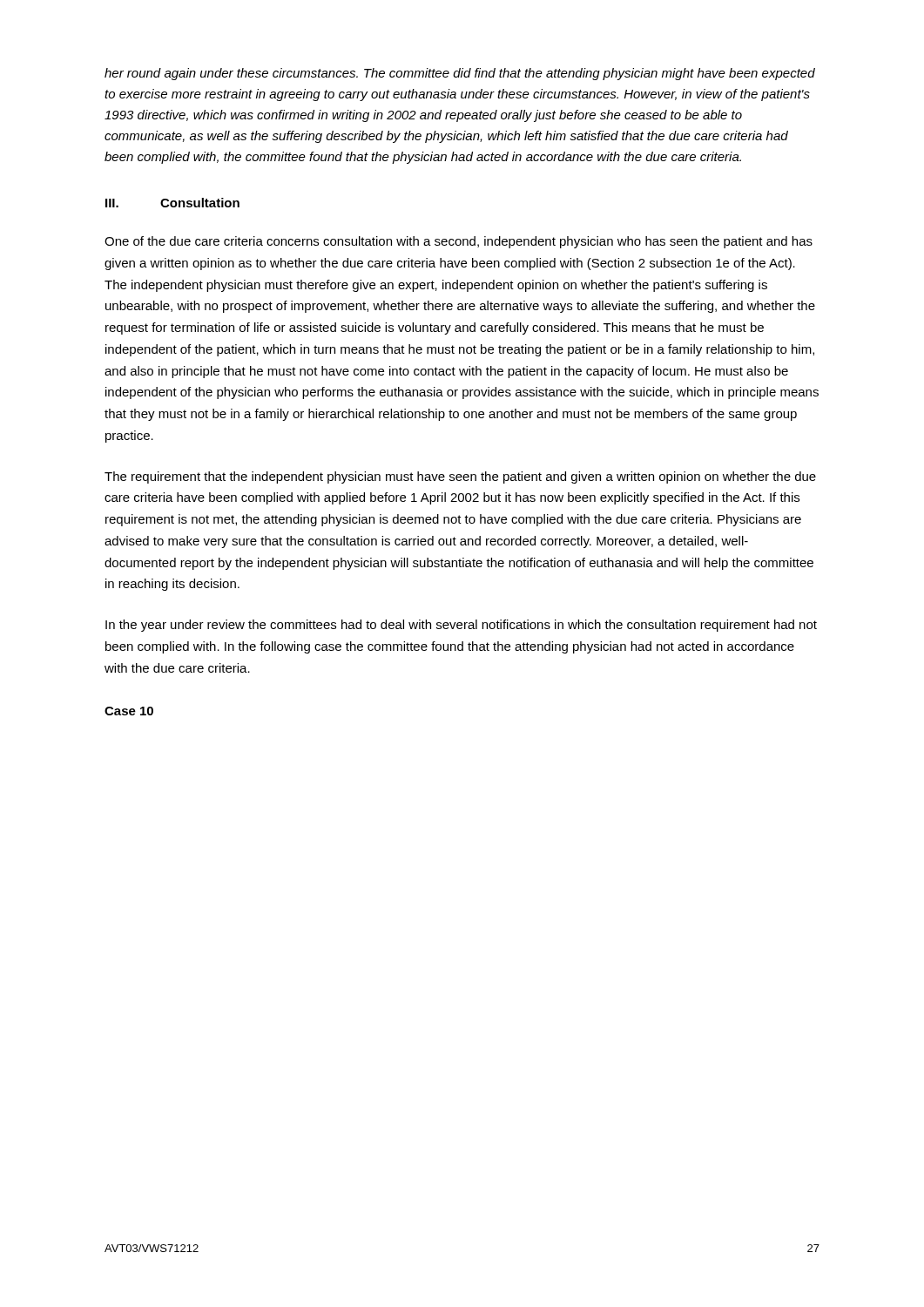Select the text block starting "The requirement that the independent physician must"
The width and height of the screenshot is (924, 1307).
point(460,530)
